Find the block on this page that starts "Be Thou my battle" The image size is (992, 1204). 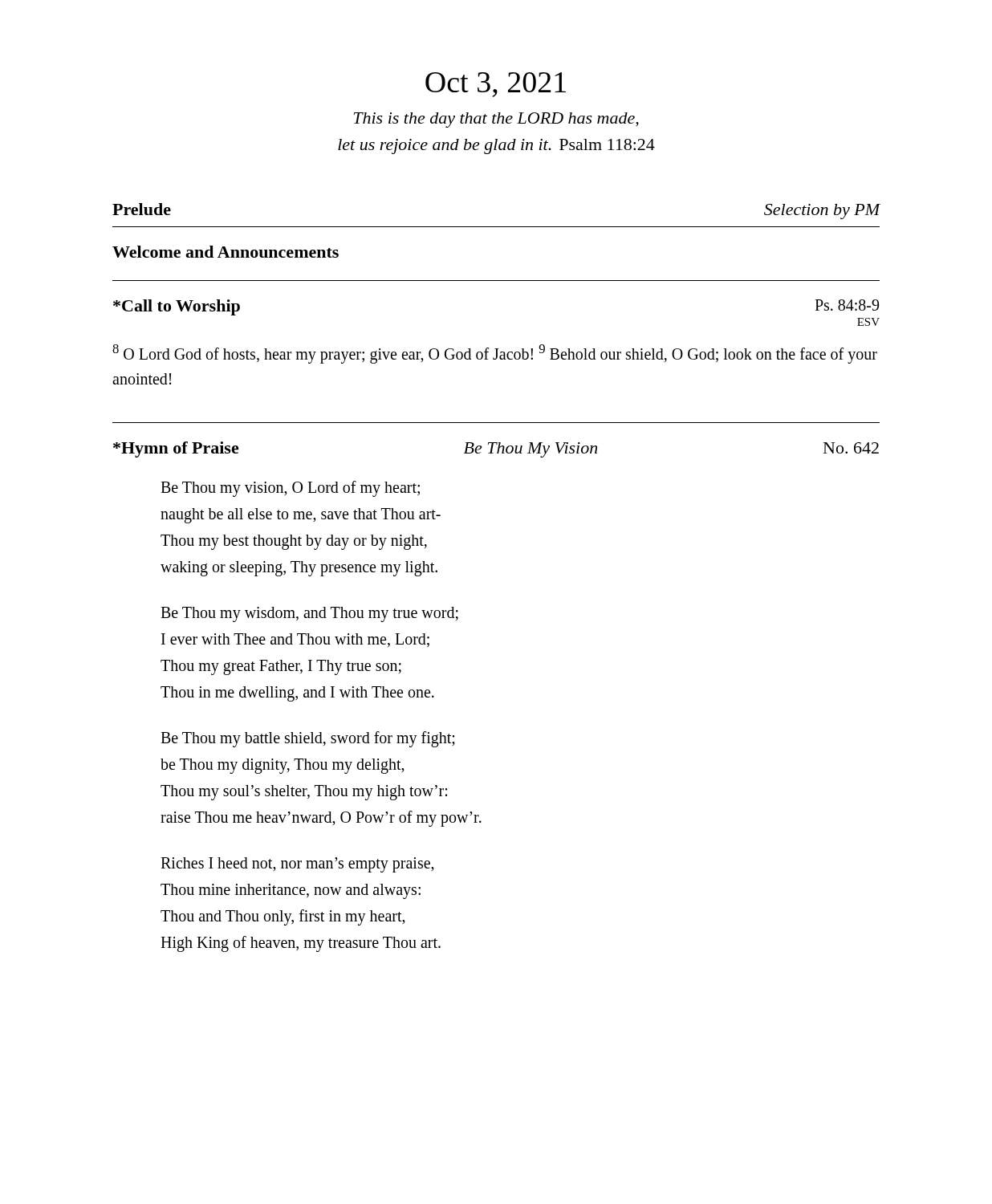point(321,777)
